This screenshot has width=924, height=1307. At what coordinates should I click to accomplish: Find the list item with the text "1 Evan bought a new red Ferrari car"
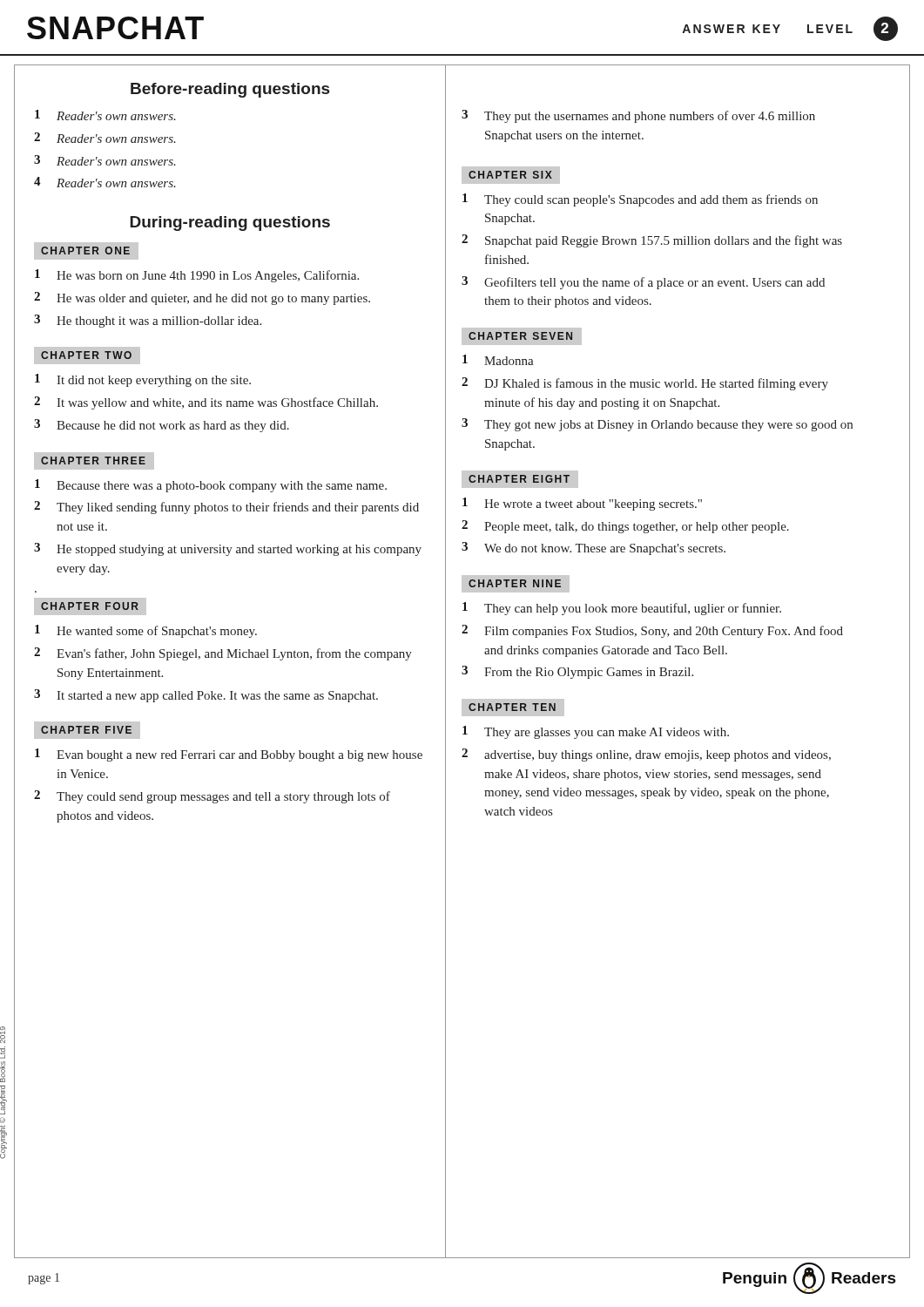point(230,765)
